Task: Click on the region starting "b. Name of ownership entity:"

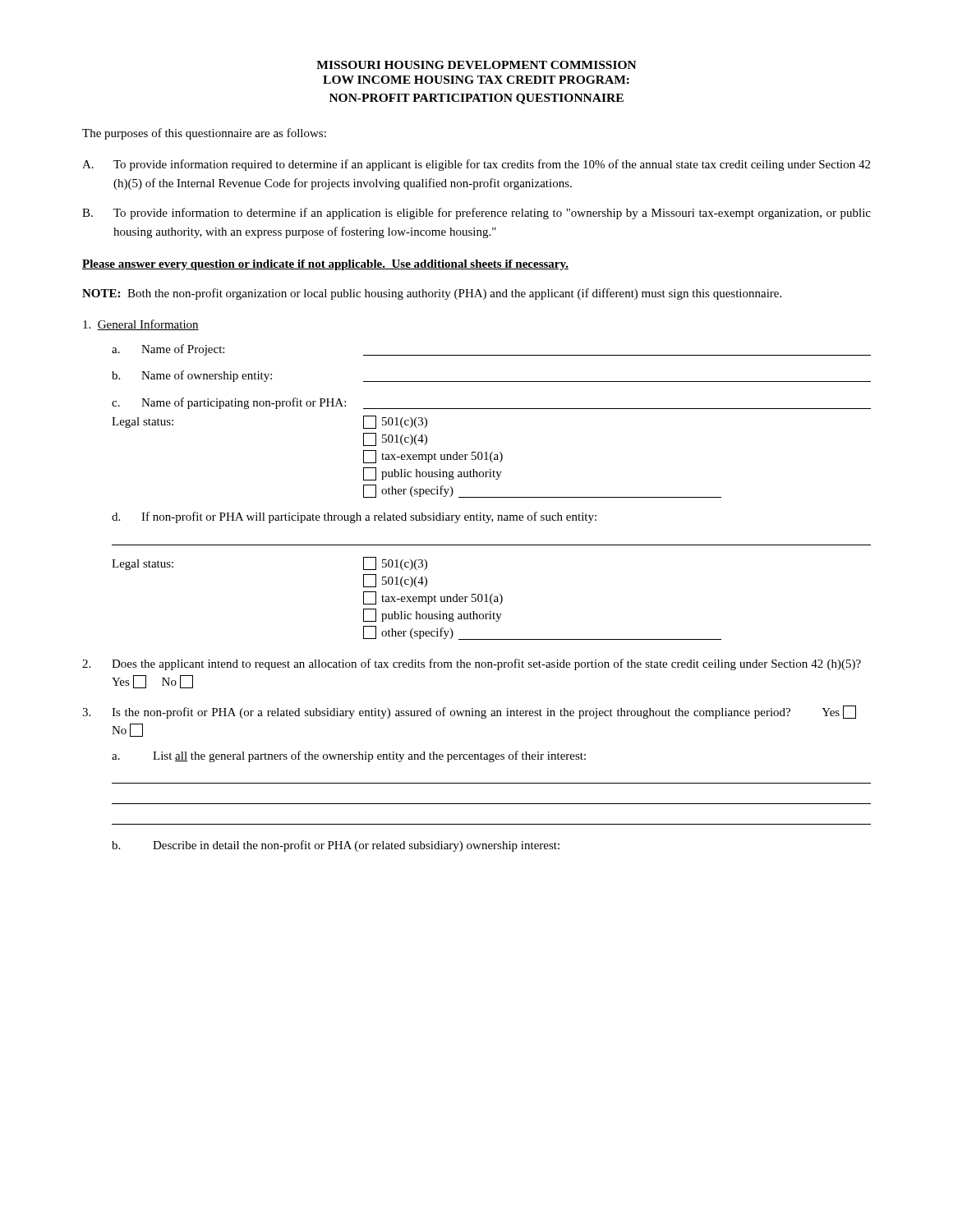Action: tap(491, 376)
